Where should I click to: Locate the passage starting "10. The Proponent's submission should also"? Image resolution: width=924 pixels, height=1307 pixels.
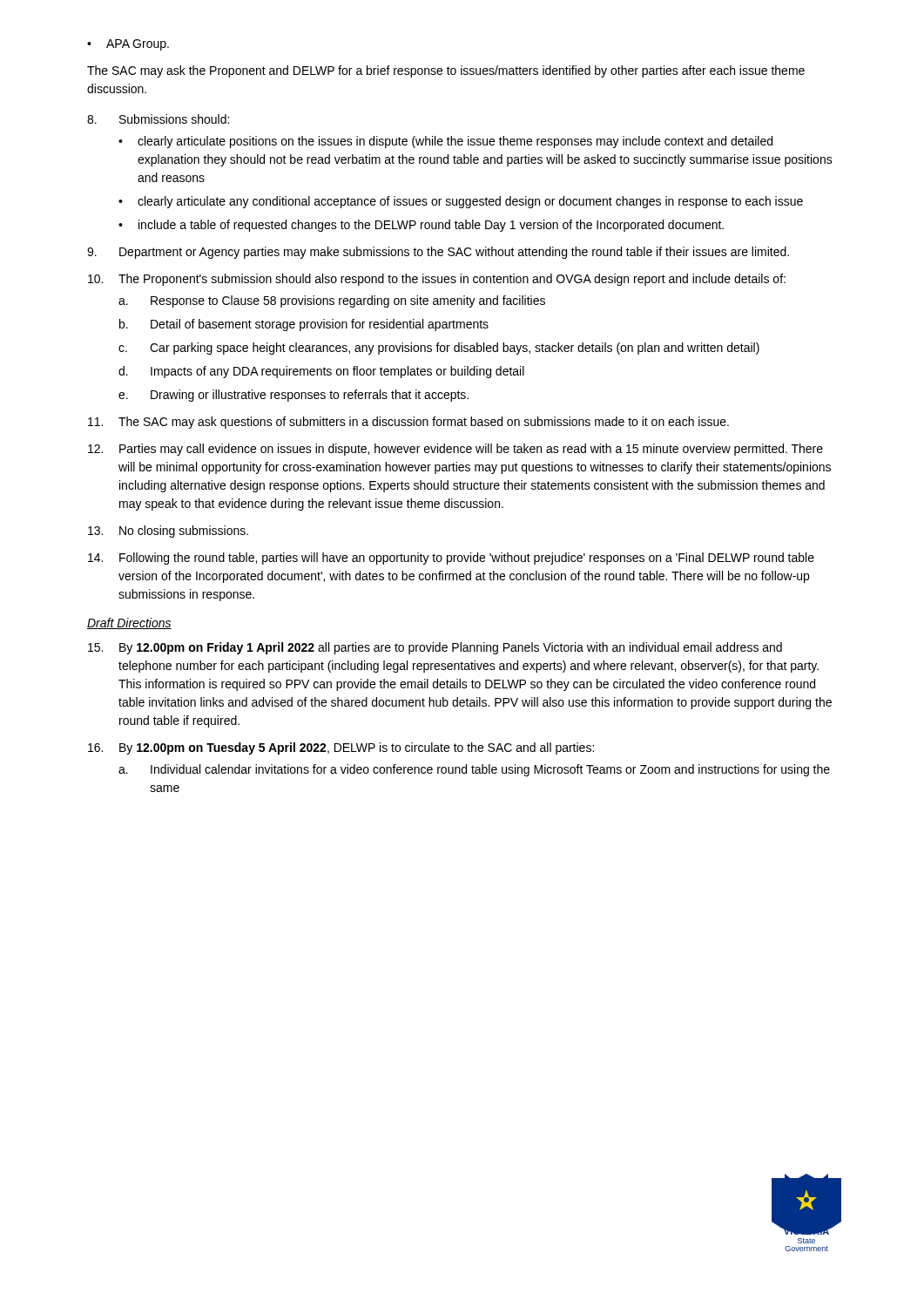click(462, 279)
